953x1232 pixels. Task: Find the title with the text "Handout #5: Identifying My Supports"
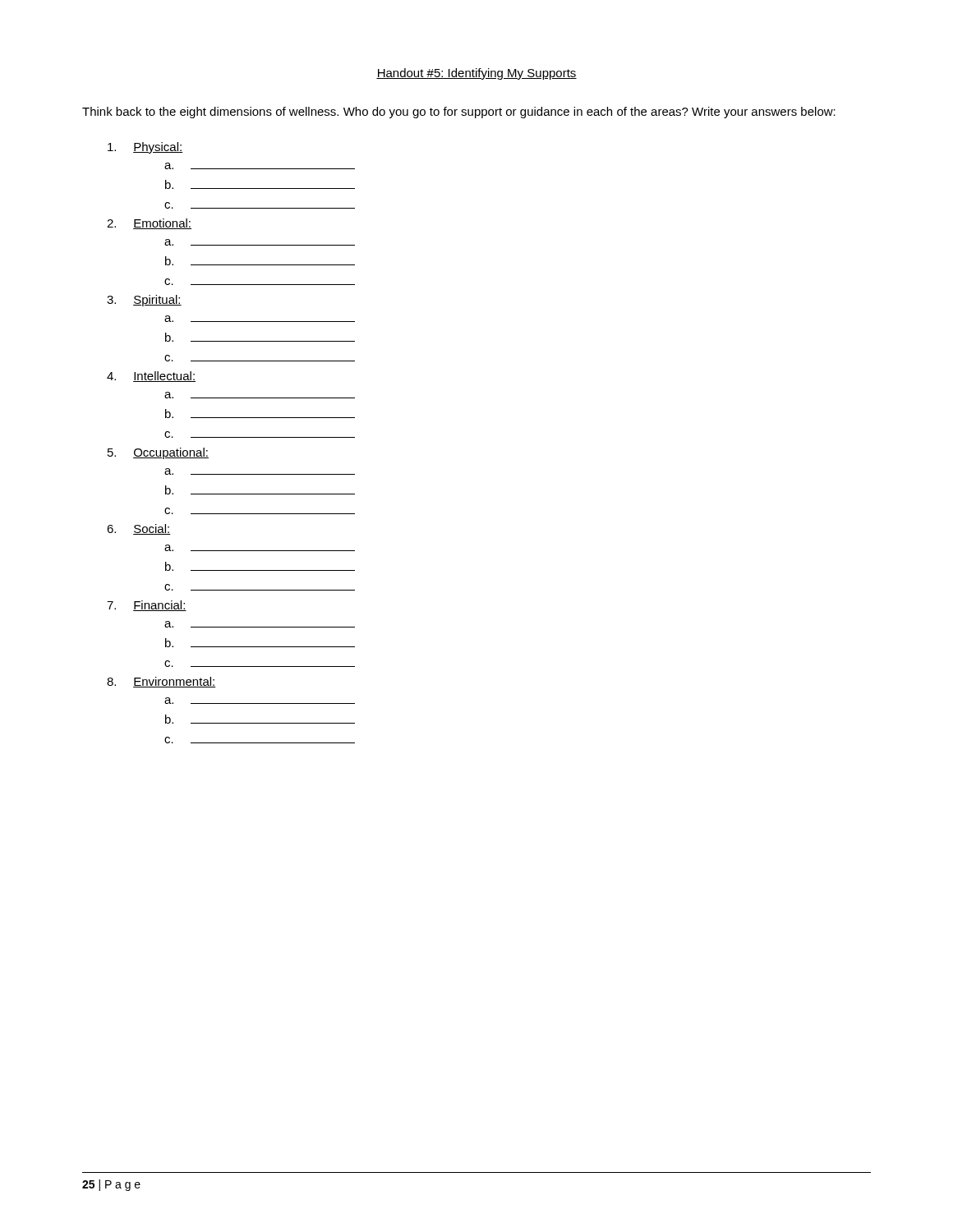tap(476, 73)
